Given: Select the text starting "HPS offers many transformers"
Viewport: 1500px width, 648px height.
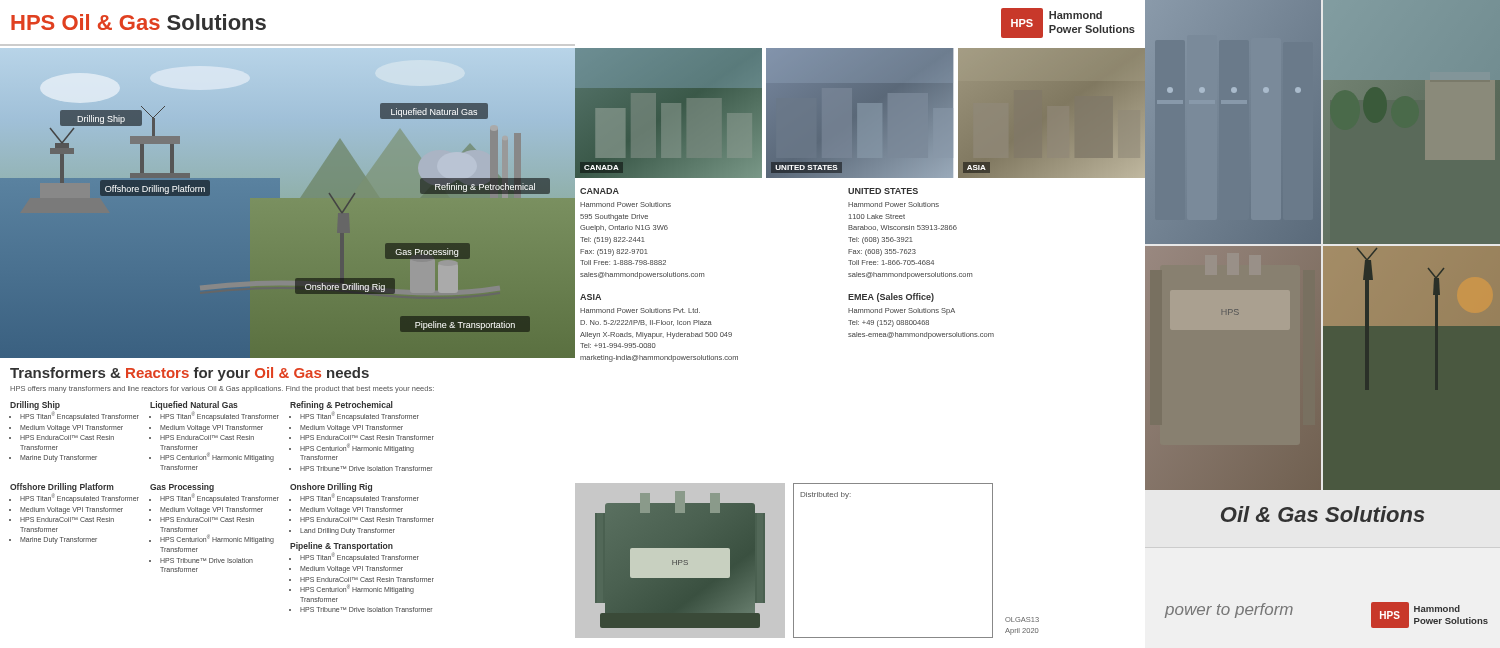Looking at the screenshot, I should 222,389.
